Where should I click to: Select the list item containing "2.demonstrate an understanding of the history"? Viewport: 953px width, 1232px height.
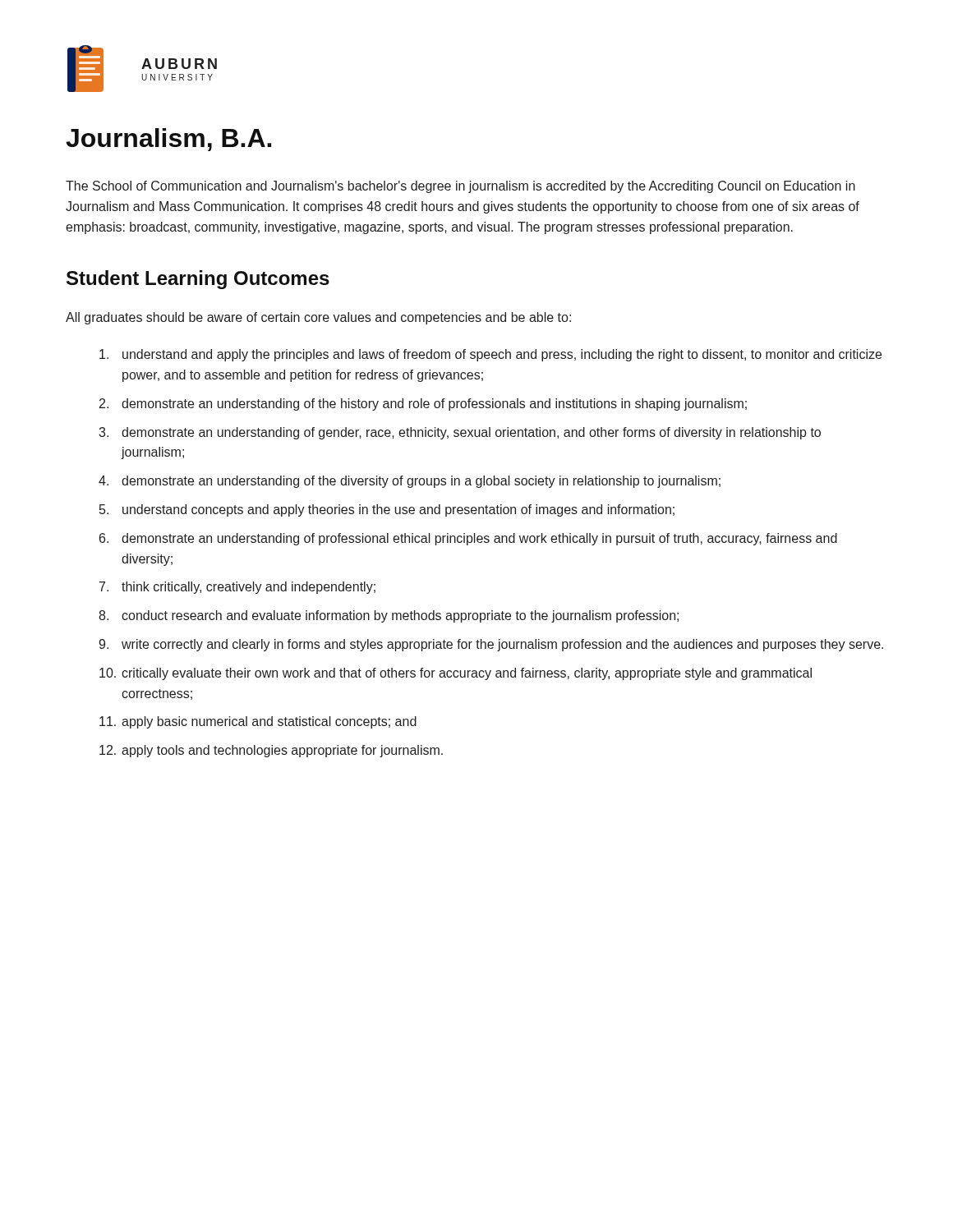pyautogui.click(x=493, y=404)
